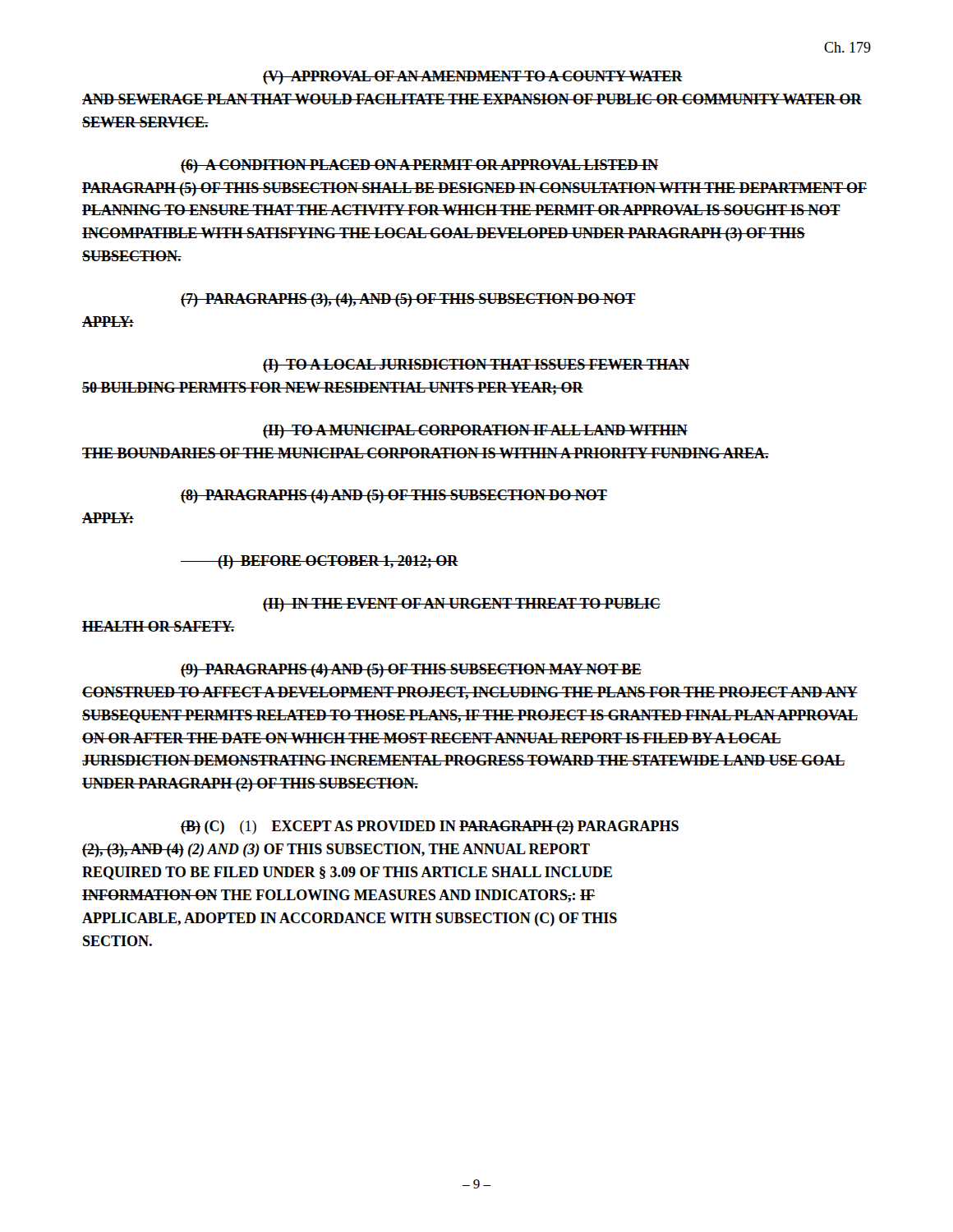
Task: Select the text block containing "(8) PARAGRAPHS (4) AND (5)"
Action: (476, 506)
